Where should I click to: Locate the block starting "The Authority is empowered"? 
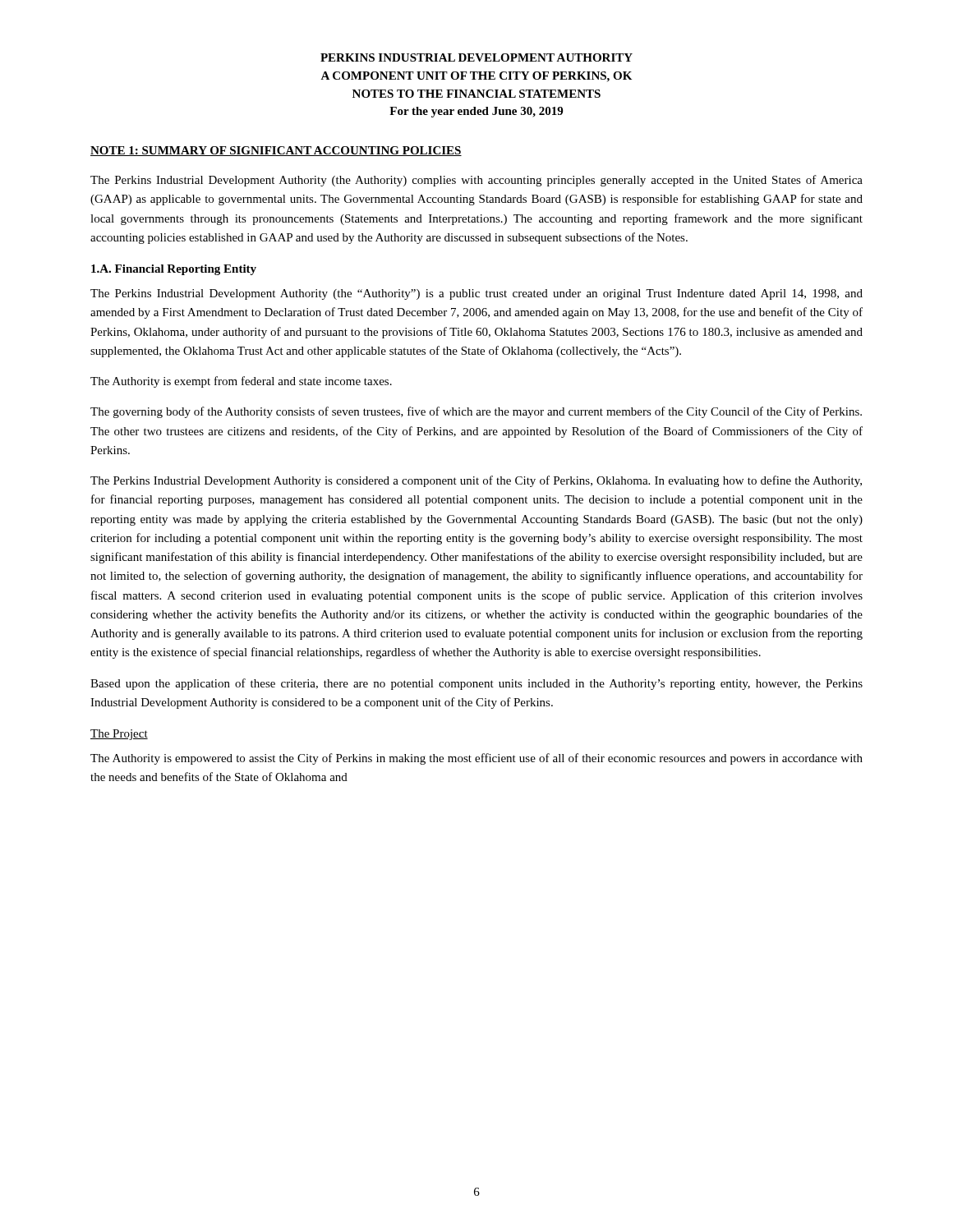click(476, 768)
